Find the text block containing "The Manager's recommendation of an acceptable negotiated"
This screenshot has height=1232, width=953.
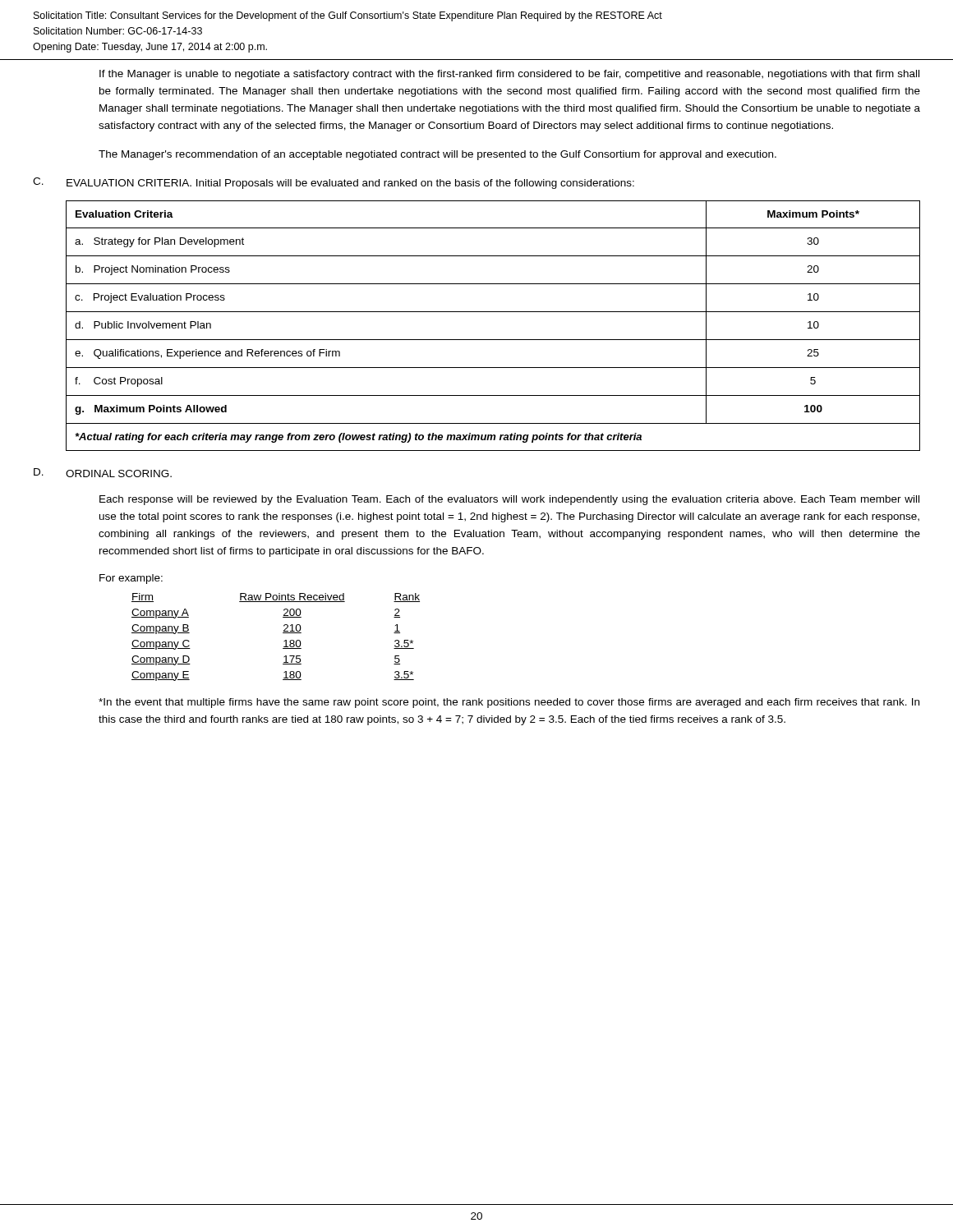438,154
